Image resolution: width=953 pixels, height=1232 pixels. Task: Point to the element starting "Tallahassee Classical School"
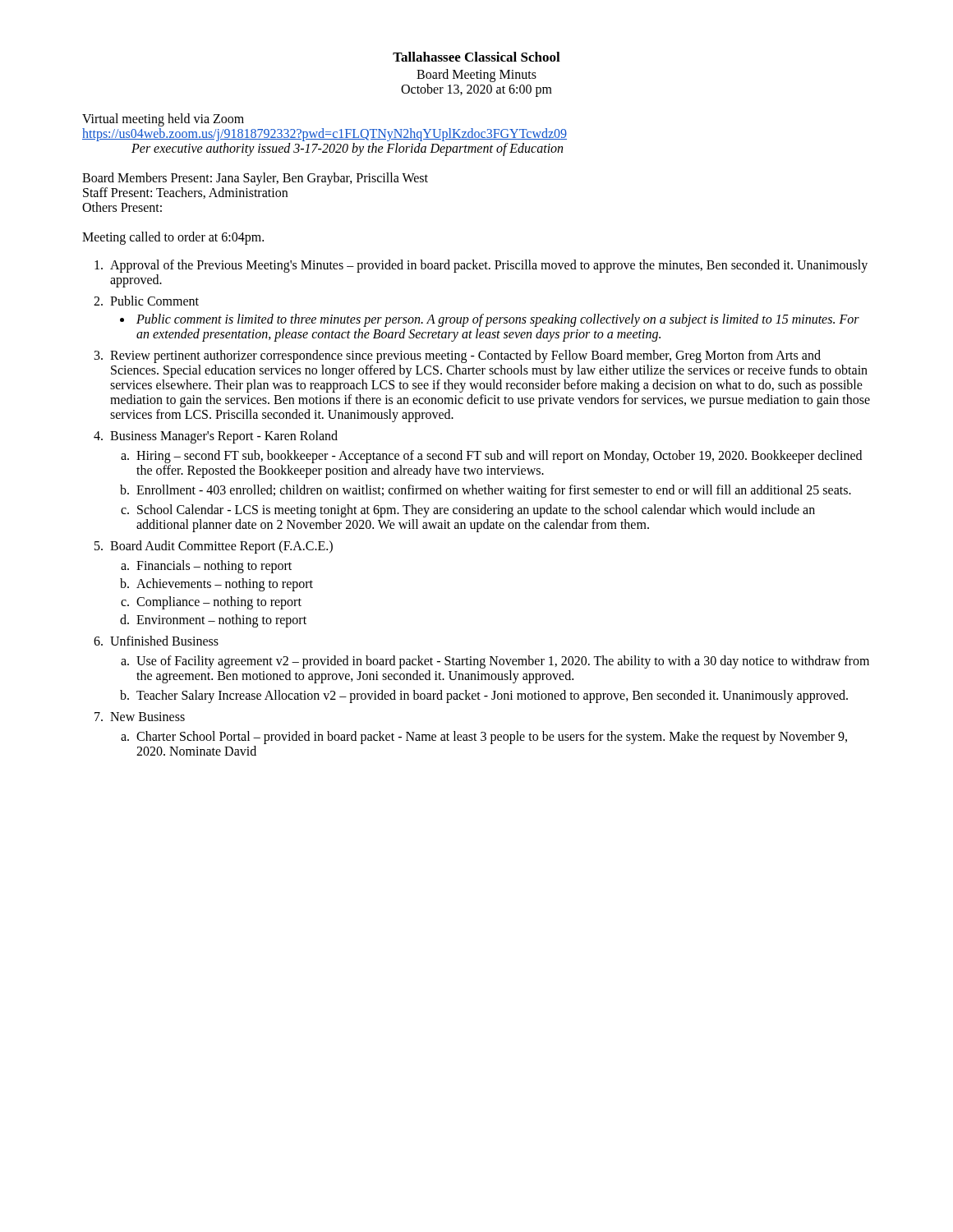pos(476,57)
